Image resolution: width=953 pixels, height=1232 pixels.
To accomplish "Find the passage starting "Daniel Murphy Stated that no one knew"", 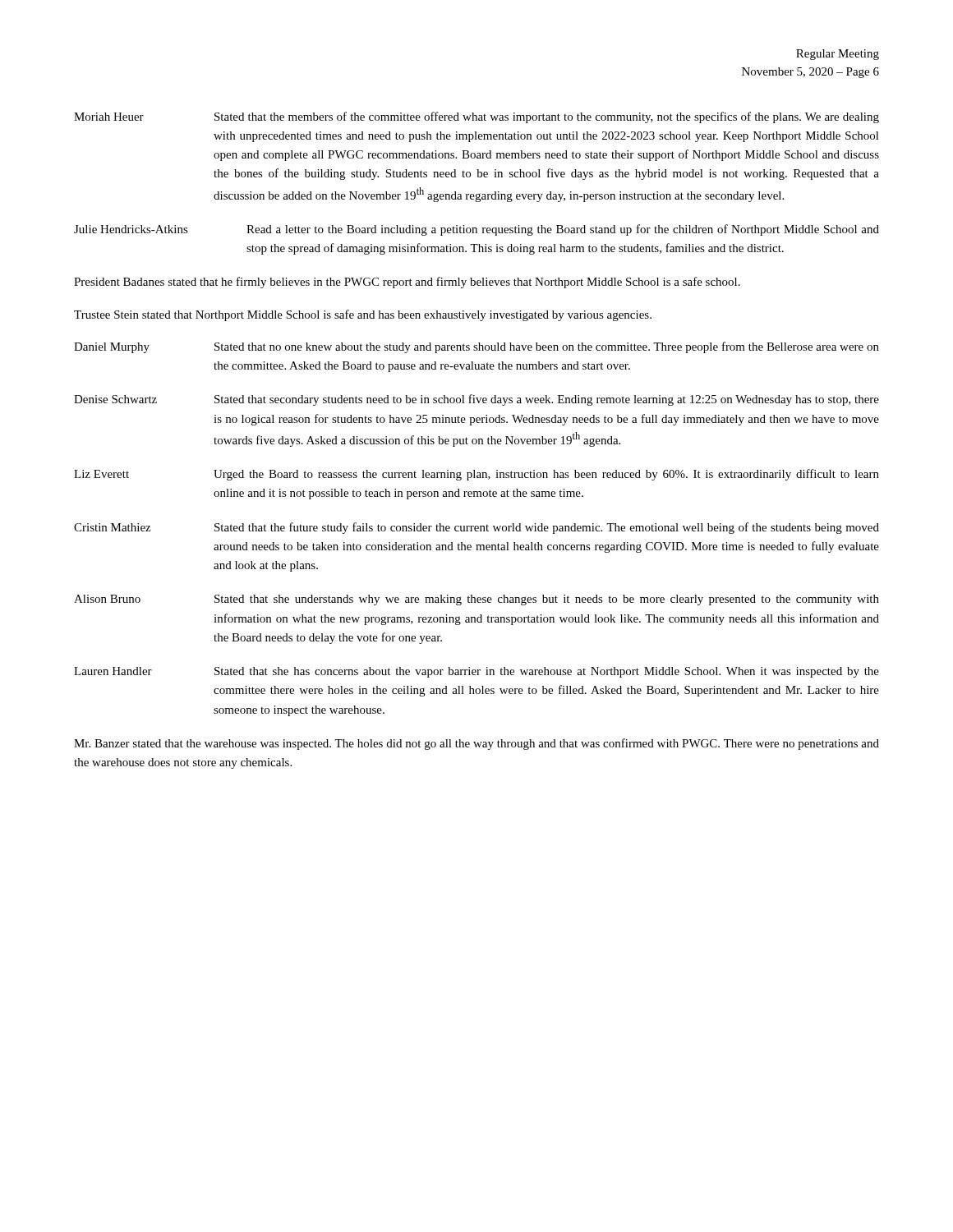I will [476, 356].
